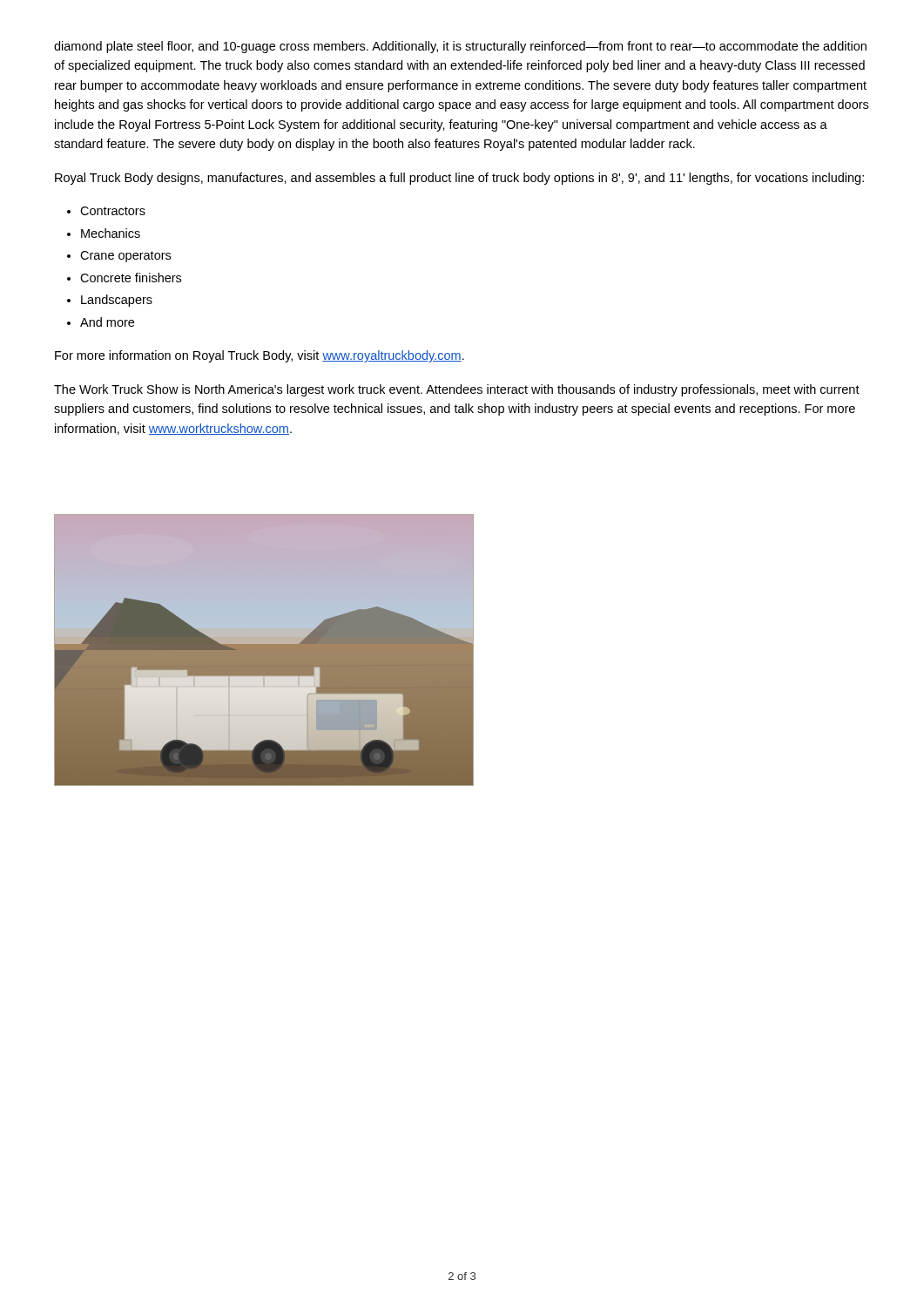This screenshot has width=924, height=1307.
Task: Find "Concrete finishers" on this page
Action: click(131, 278)
